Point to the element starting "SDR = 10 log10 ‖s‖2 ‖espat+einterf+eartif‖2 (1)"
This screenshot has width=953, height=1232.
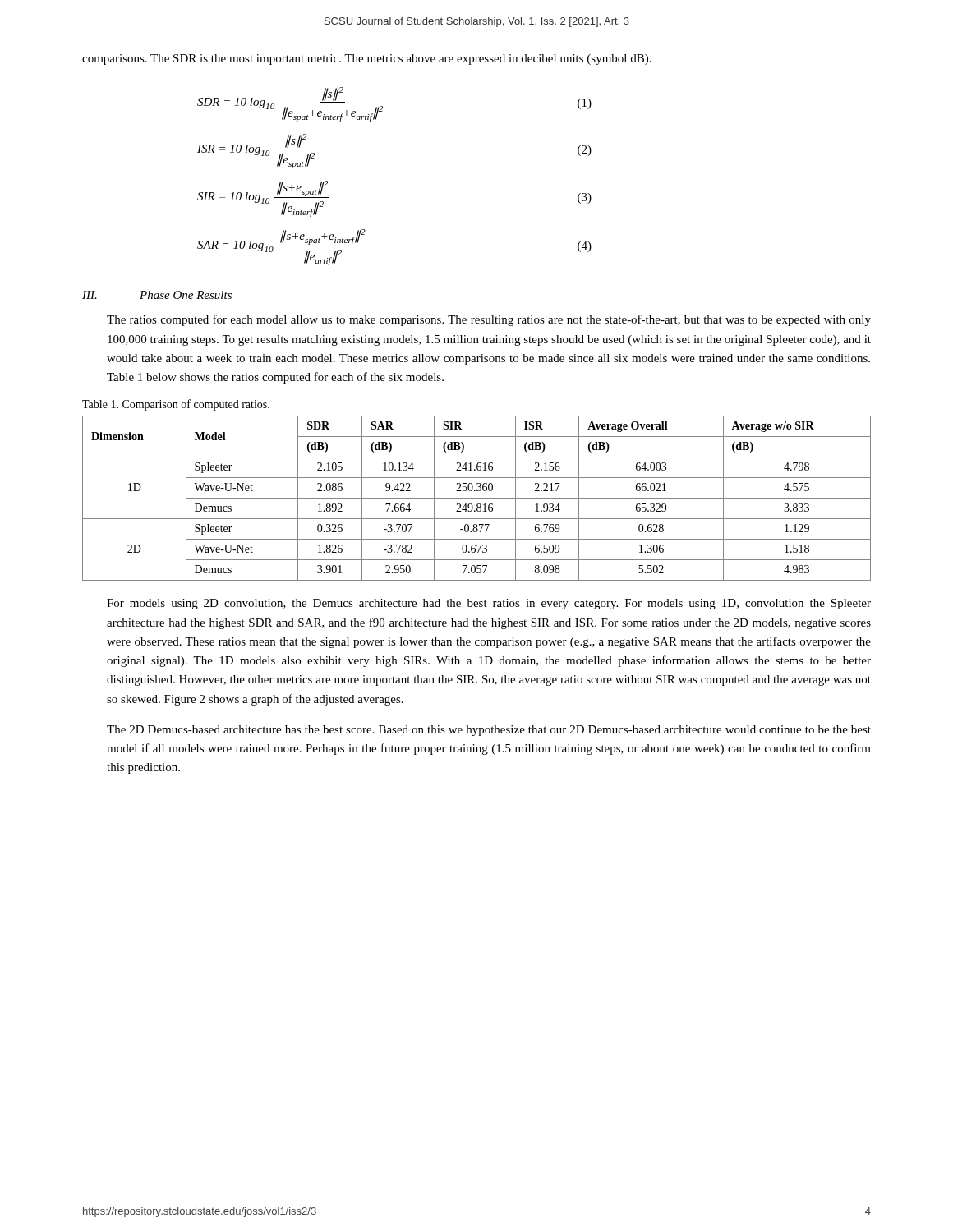click(394, 103)
